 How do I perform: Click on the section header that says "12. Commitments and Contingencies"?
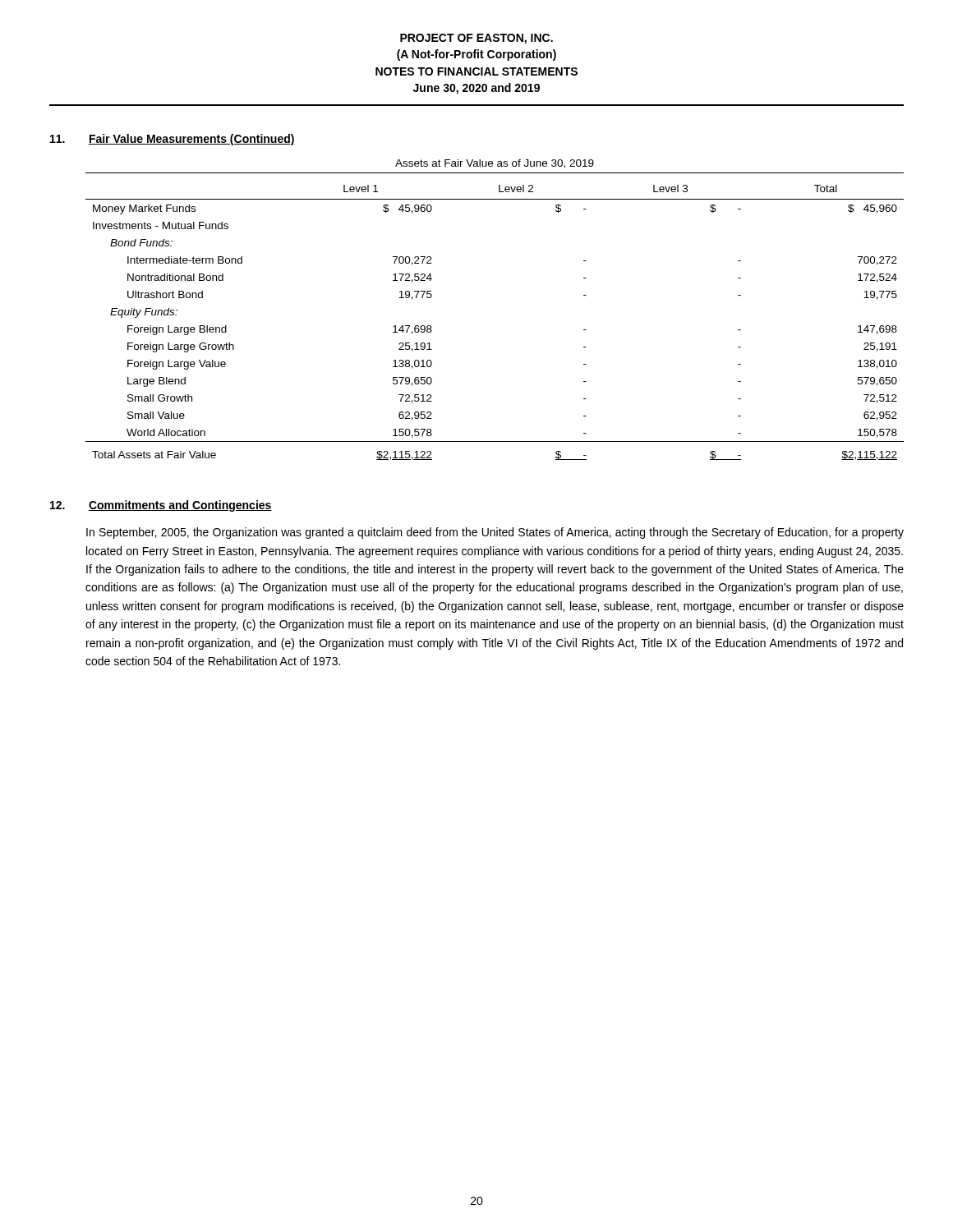pos(160,505)
